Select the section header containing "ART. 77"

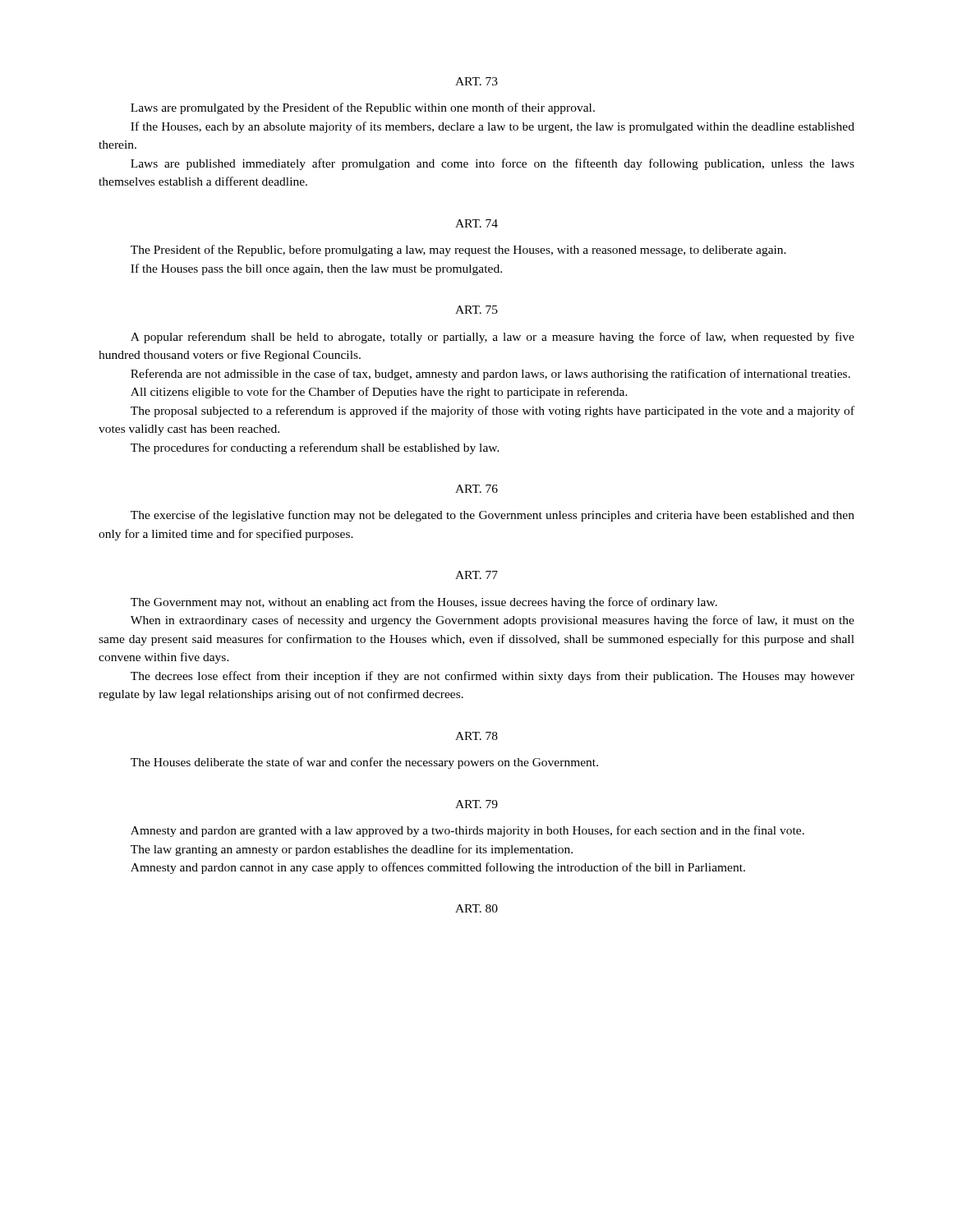click(476, 575)
